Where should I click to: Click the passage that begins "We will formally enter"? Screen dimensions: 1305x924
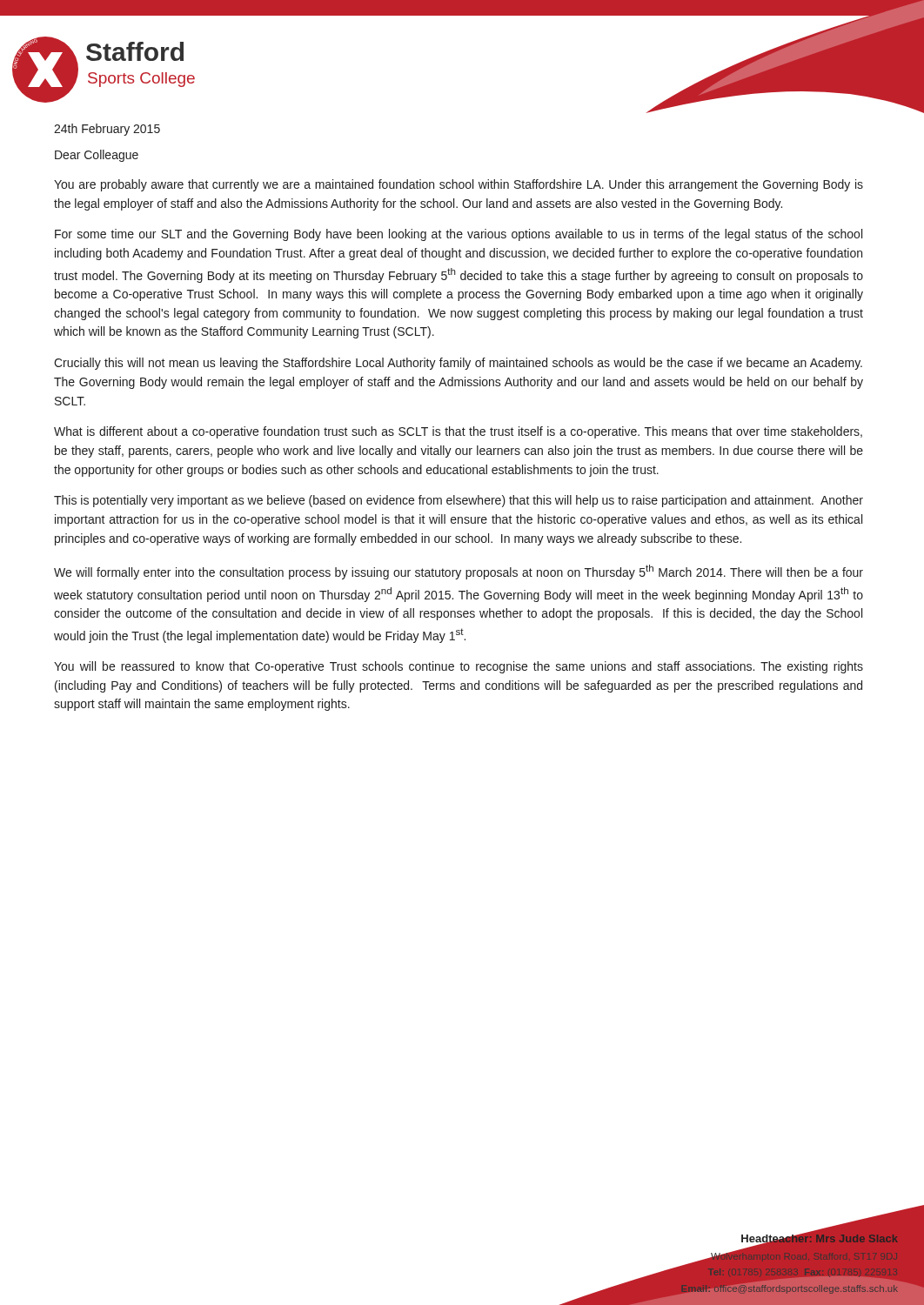[459, 602]
